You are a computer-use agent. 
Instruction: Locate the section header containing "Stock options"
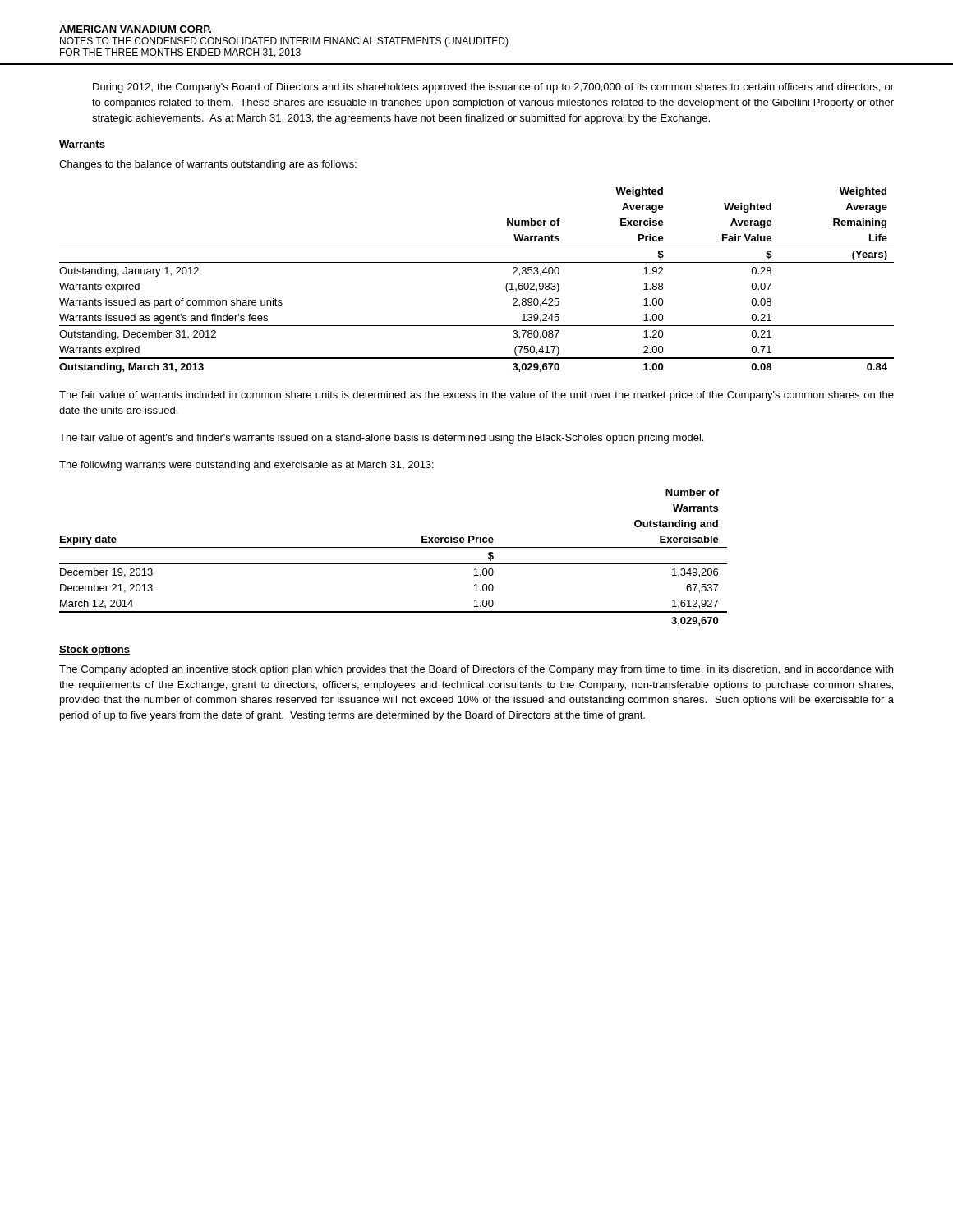pos(94,649)
